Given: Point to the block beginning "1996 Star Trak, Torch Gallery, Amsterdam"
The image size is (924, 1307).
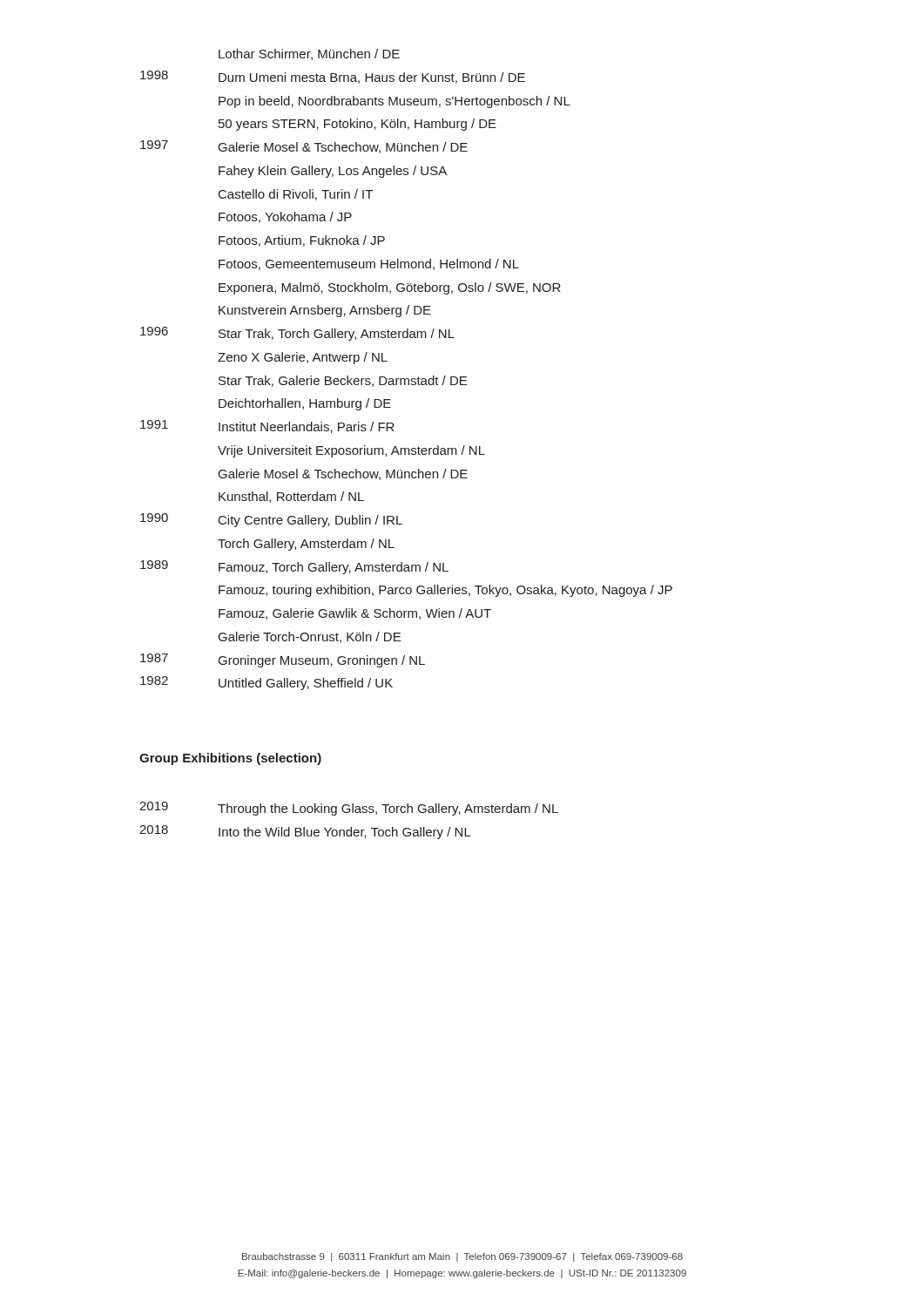Looking at the screenshot, I should point(297,334).
